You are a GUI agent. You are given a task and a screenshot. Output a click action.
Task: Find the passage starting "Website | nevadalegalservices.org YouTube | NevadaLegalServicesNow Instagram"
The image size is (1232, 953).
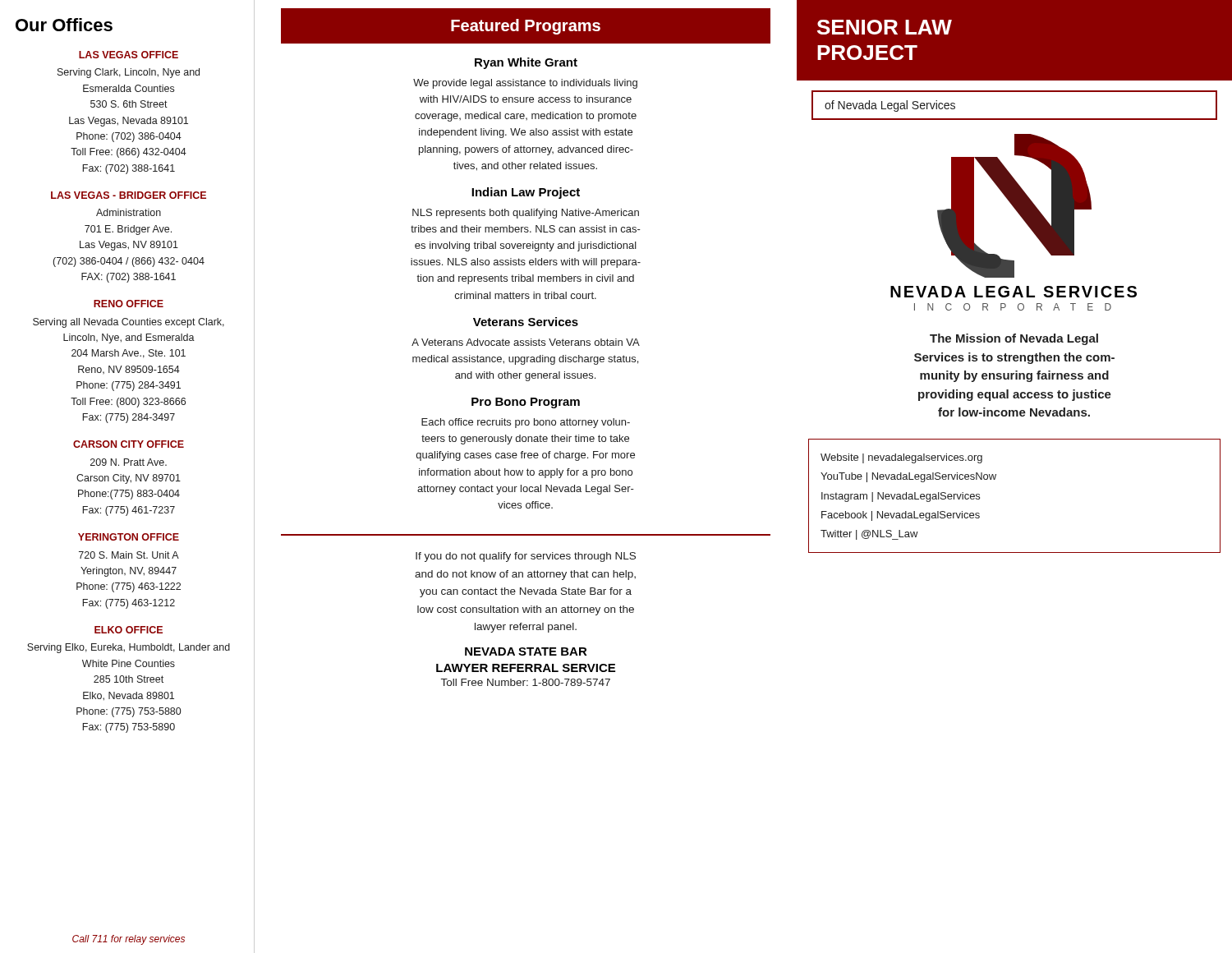click(901, 458)
